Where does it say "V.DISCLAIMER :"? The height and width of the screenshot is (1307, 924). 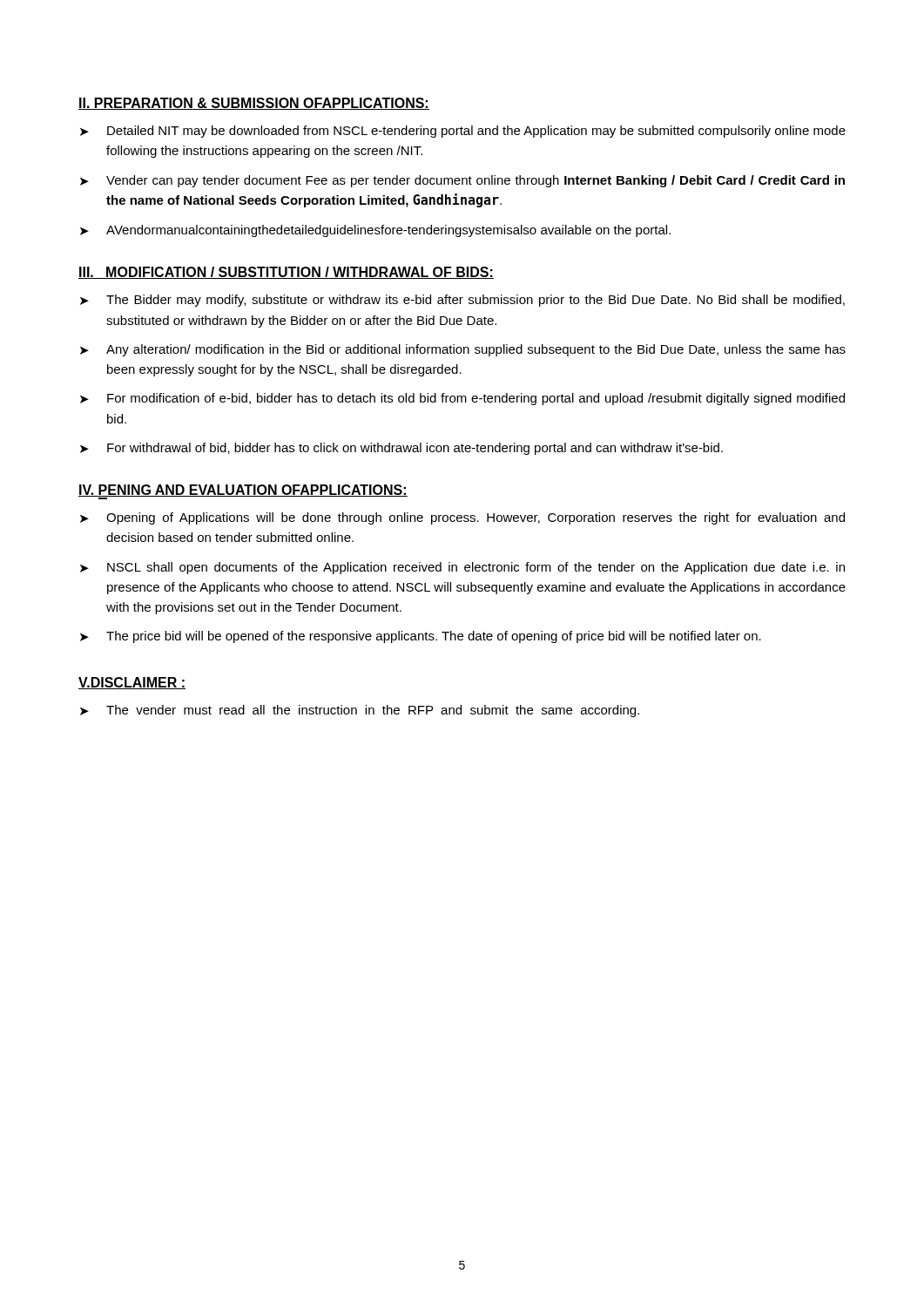(132, 682)
